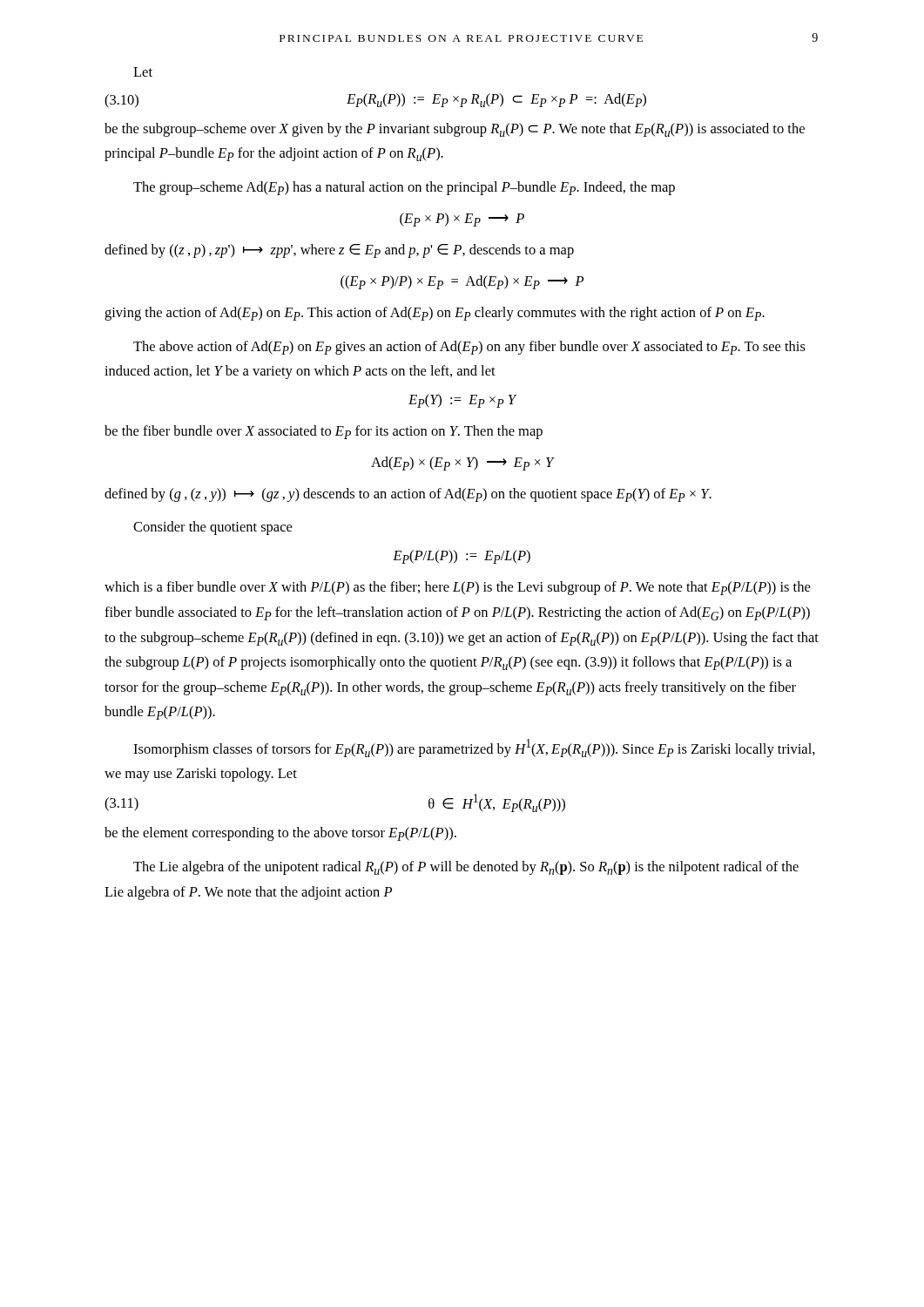Viewport: 924px width, 1307px height.
Task: Where is the passage that starts "giving the action of Ad(EP) on EP."?
Action: click(x=462, y=314)
